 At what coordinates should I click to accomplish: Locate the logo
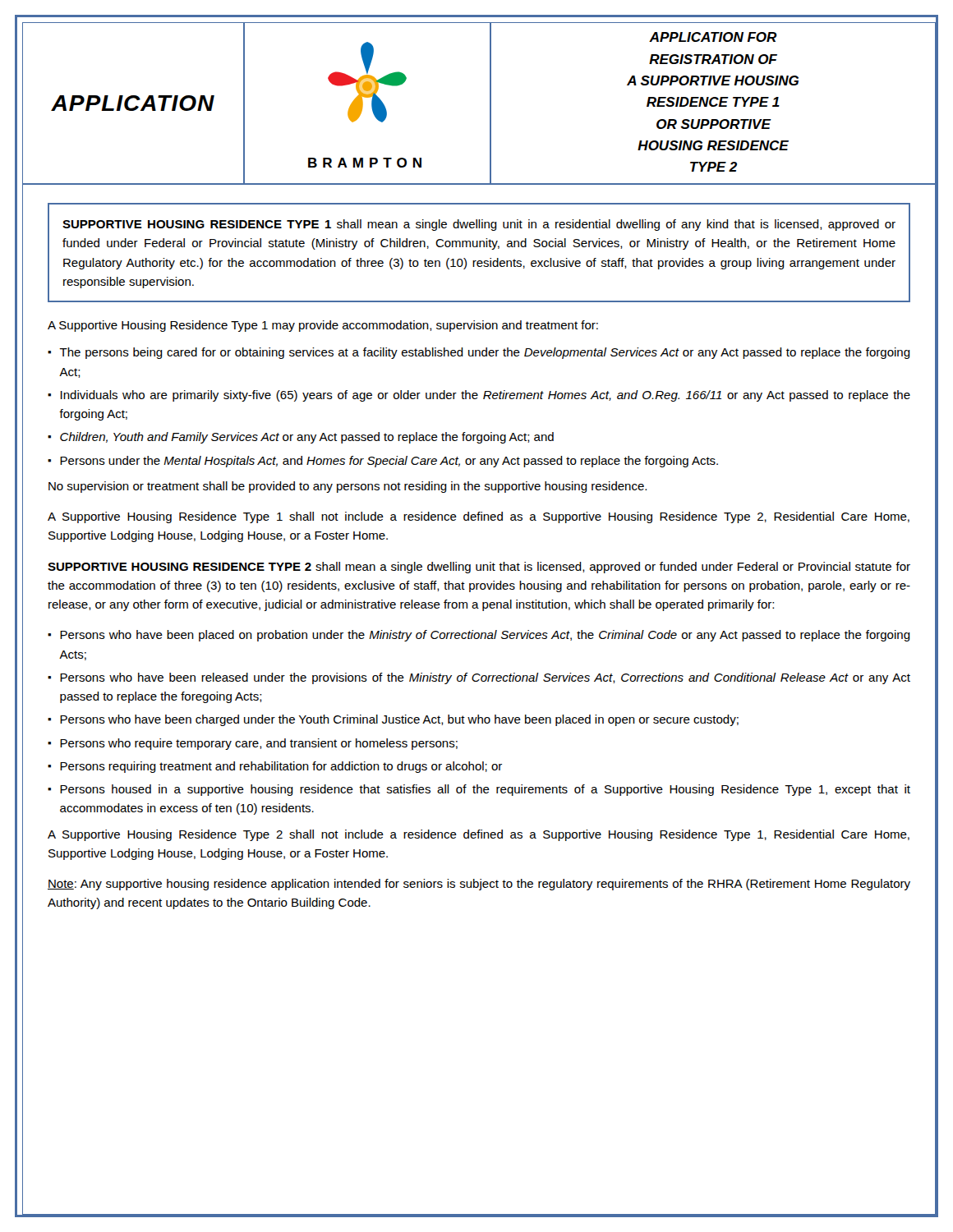[367, 103]
